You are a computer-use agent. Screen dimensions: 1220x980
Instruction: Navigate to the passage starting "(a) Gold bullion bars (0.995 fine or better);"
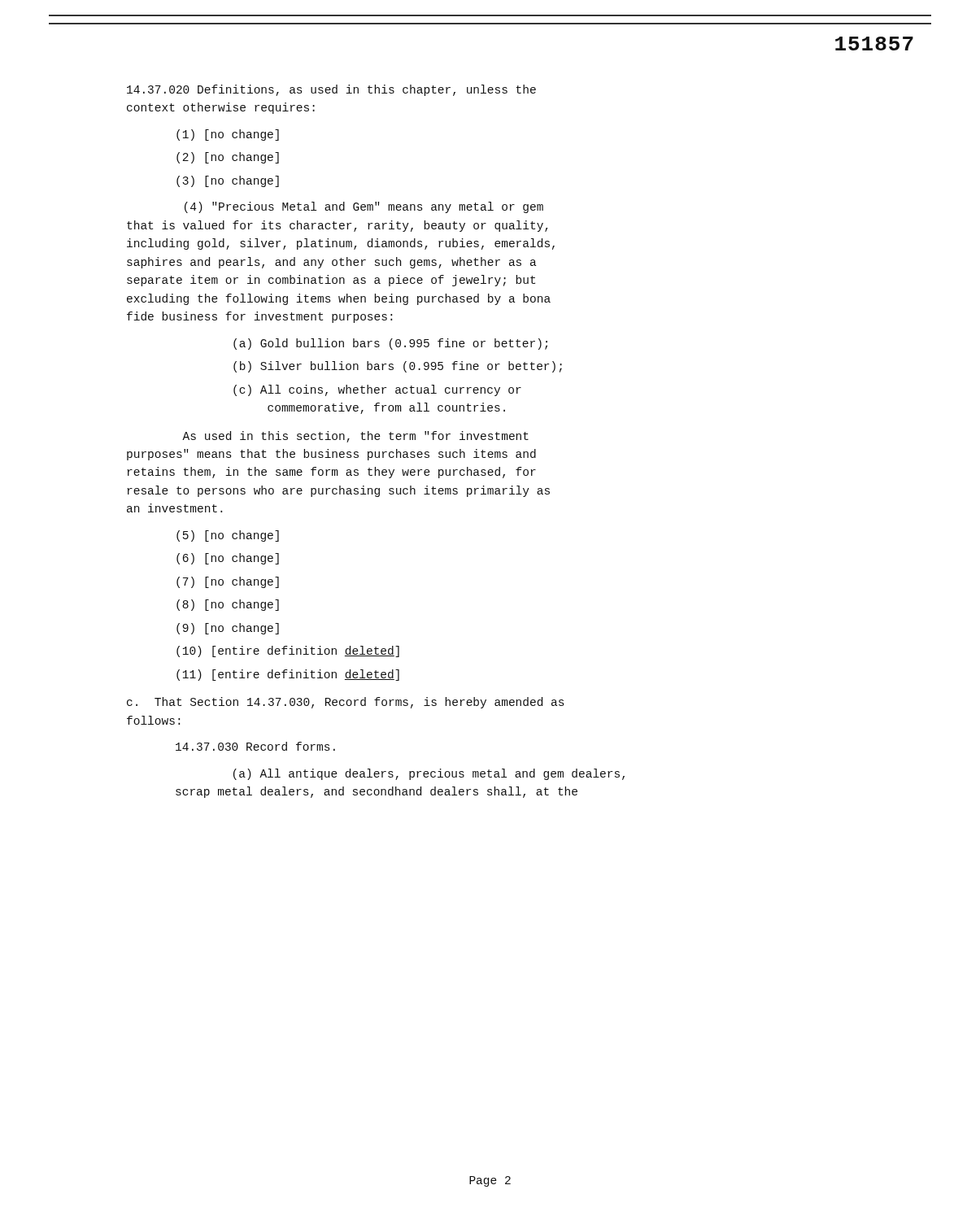click(391, 344)
